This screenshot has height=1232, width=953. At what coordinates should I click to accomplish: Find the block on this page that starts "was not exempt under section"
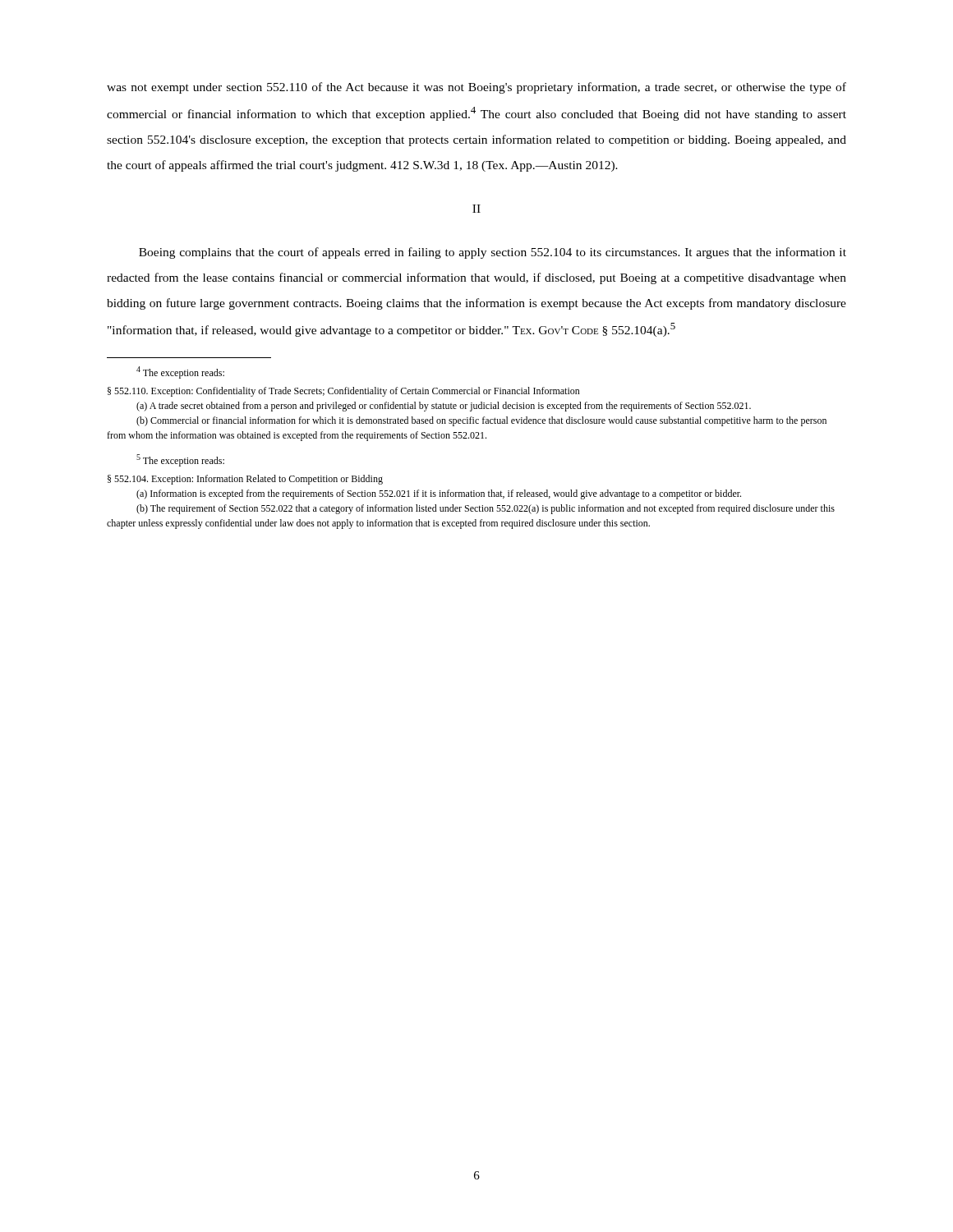point(476,126)
